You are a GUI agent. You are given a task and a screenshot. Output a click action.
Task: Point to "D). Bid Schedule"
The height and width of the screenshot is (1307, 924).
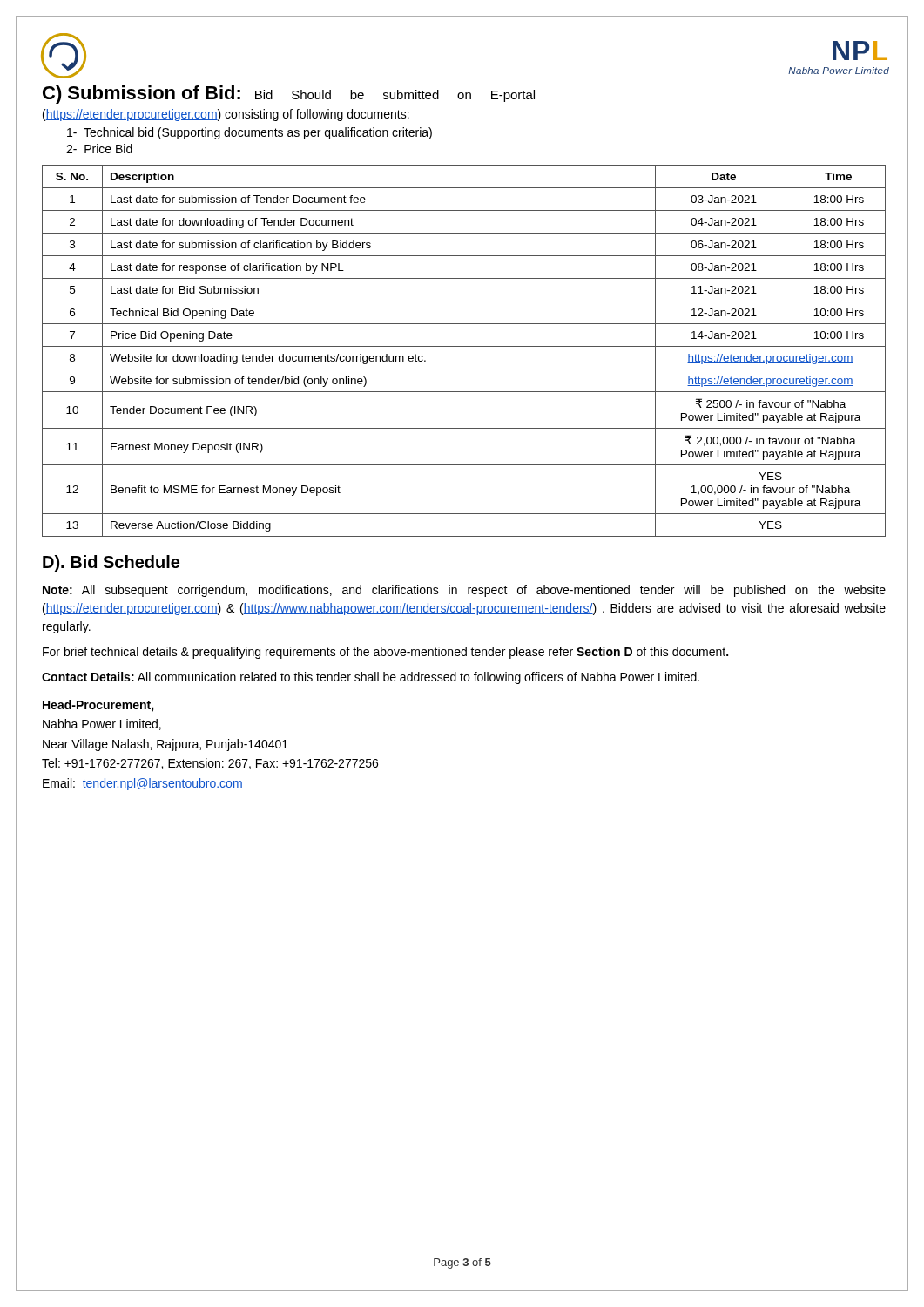pos(111,562)
